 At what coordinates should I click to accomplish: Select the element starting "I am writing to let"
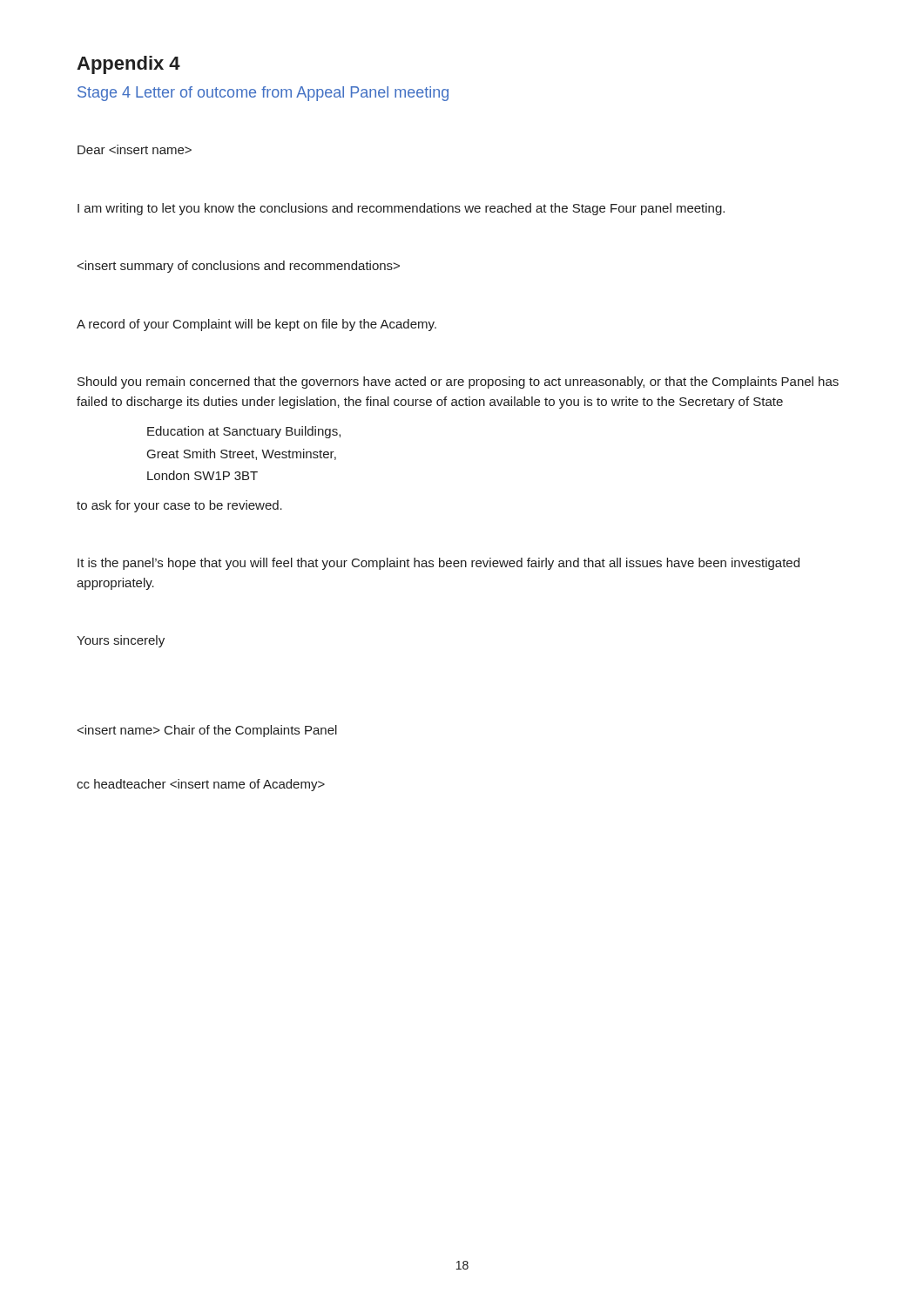pos(401,207)
